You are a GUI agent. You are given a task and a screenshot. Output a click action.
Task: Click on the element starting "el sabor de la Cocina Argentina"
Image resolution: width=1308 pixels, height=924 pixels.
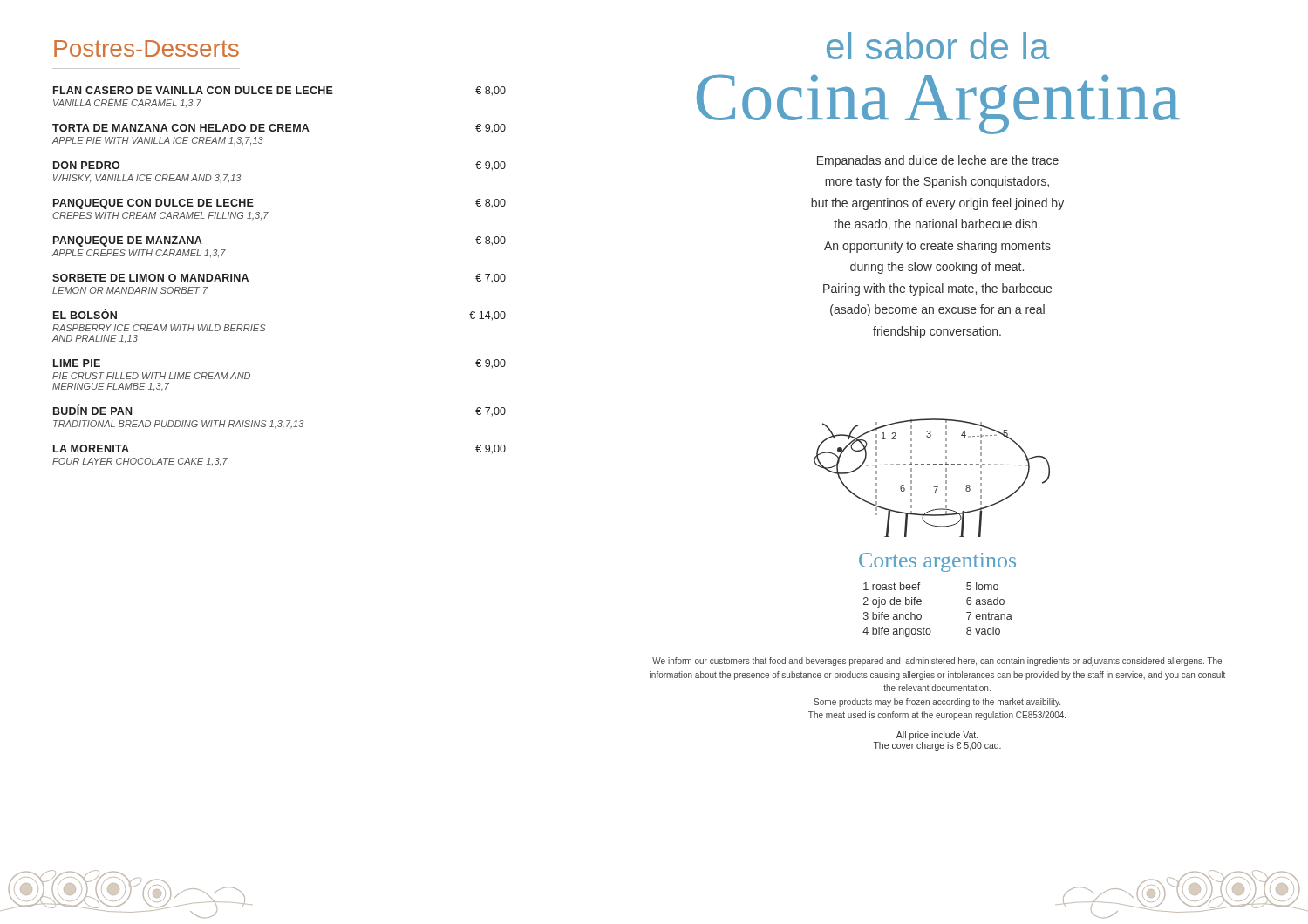937,80
